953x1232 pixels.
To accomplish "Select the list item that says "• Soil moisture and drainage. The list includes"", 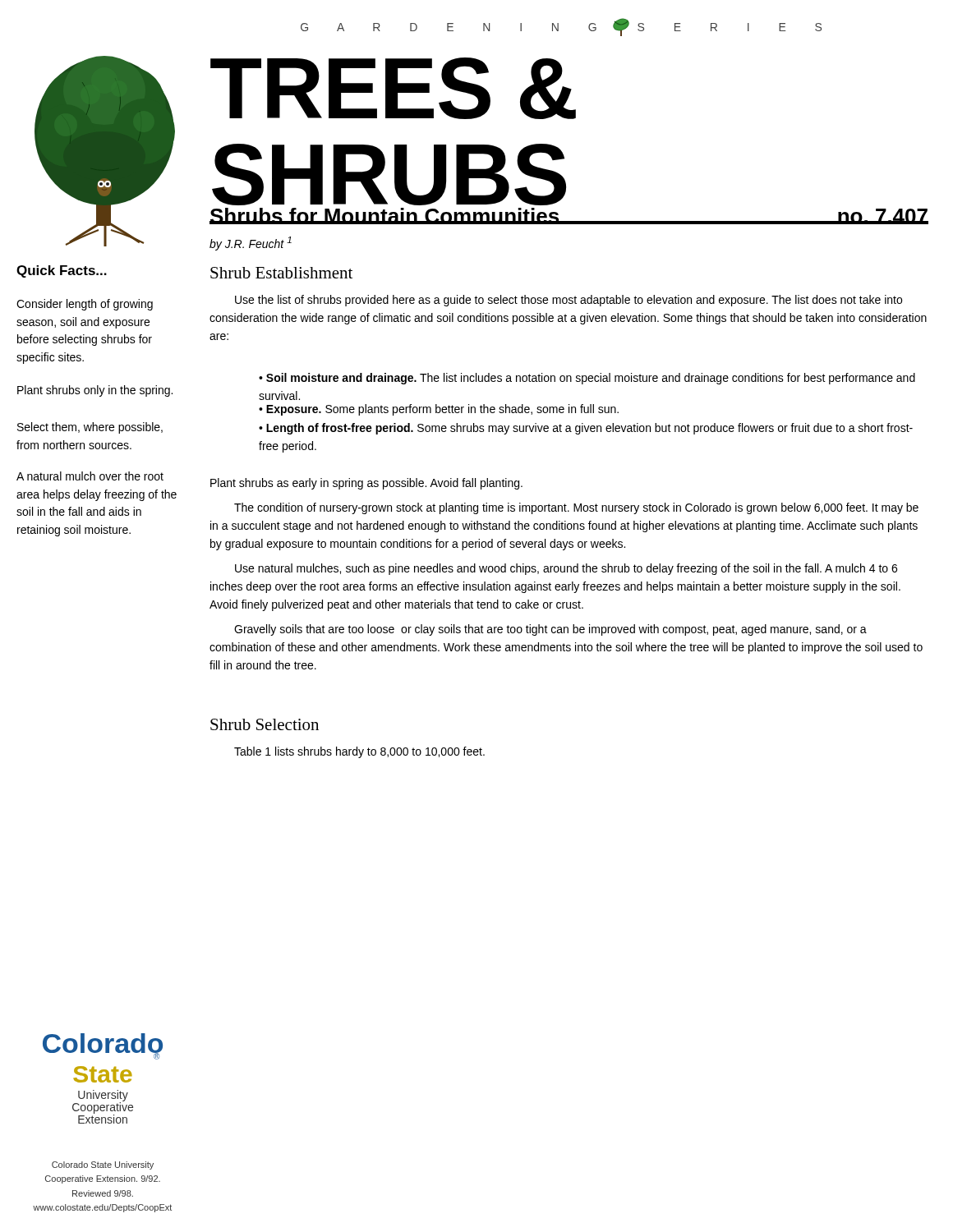I will [x=587, y=387].
